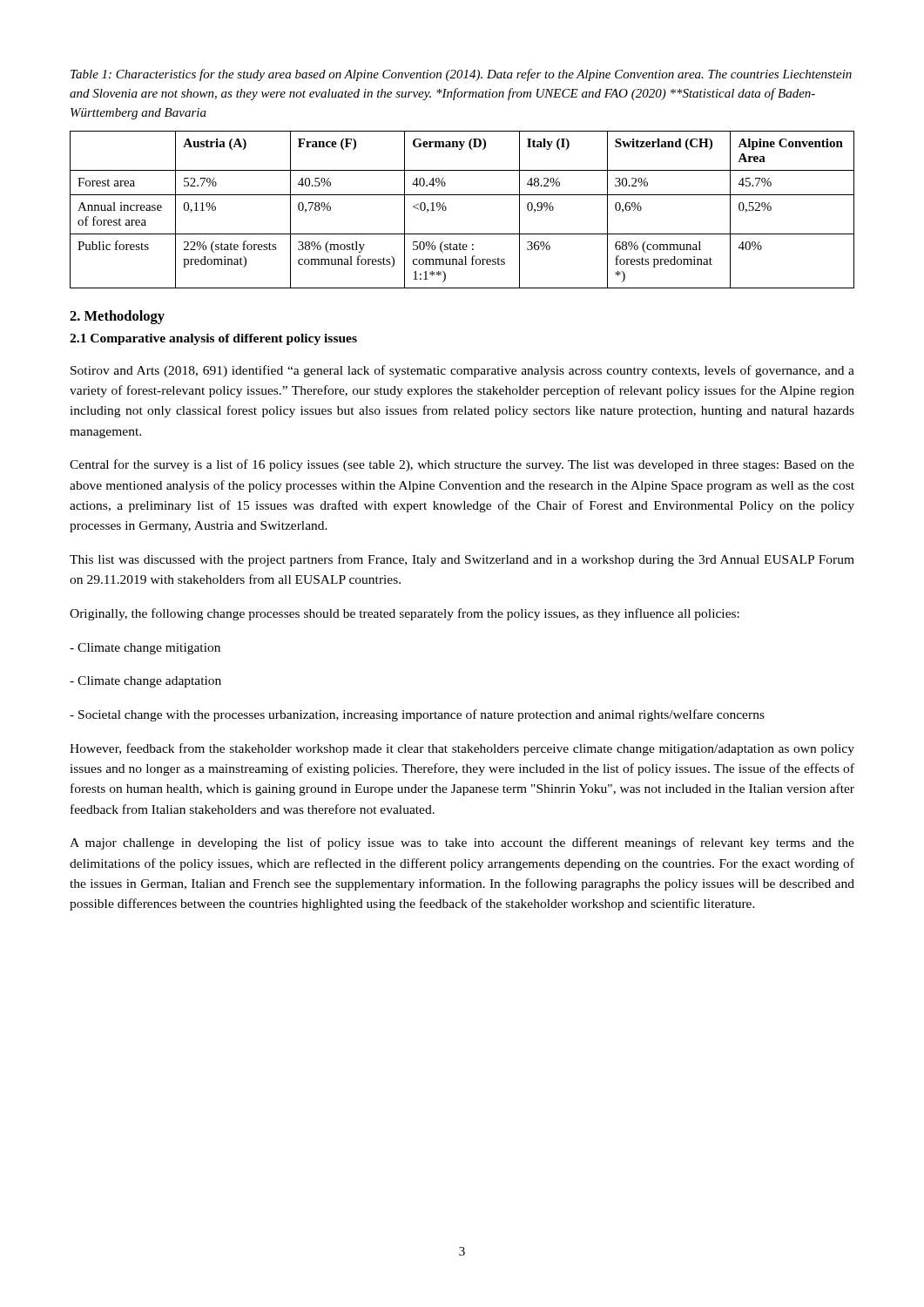Click where it says "Climate change mitigation"
924x1307 pixels.
coord(145,649)
